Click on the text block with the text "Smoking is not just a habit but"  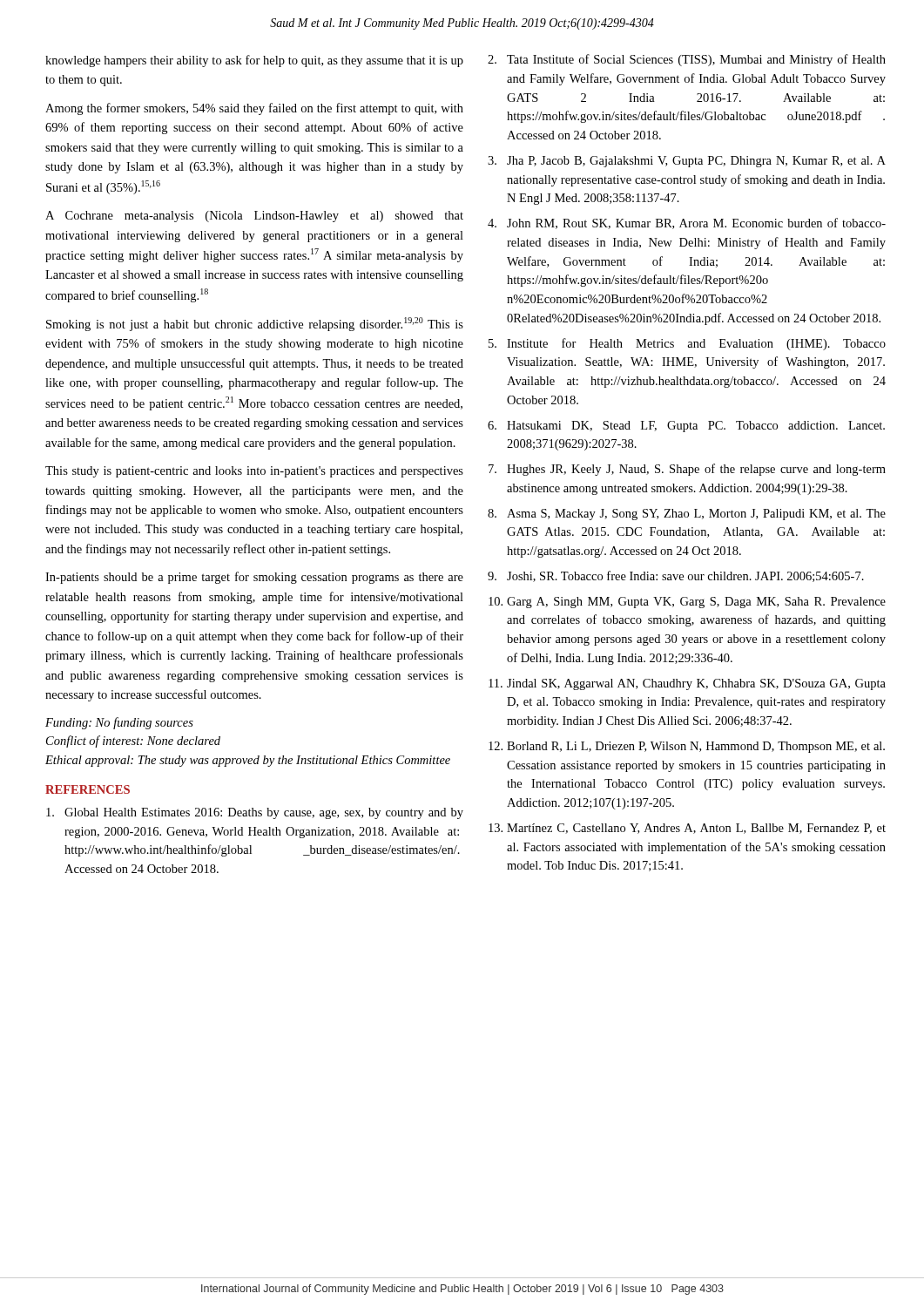[x=254, y=383]
